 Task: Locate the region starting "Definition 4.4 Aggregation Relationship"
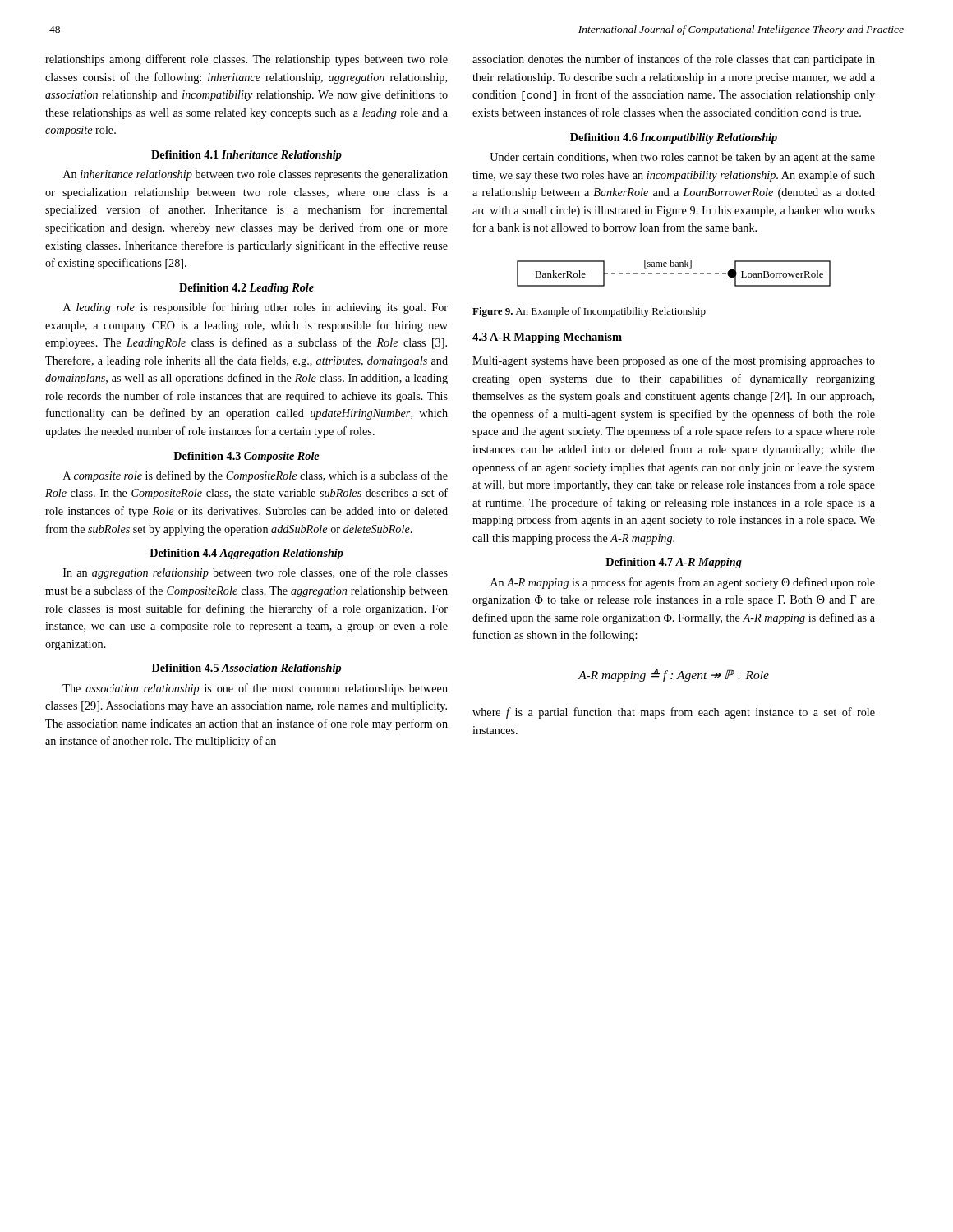pyautogui.click(x=246, y=553)
